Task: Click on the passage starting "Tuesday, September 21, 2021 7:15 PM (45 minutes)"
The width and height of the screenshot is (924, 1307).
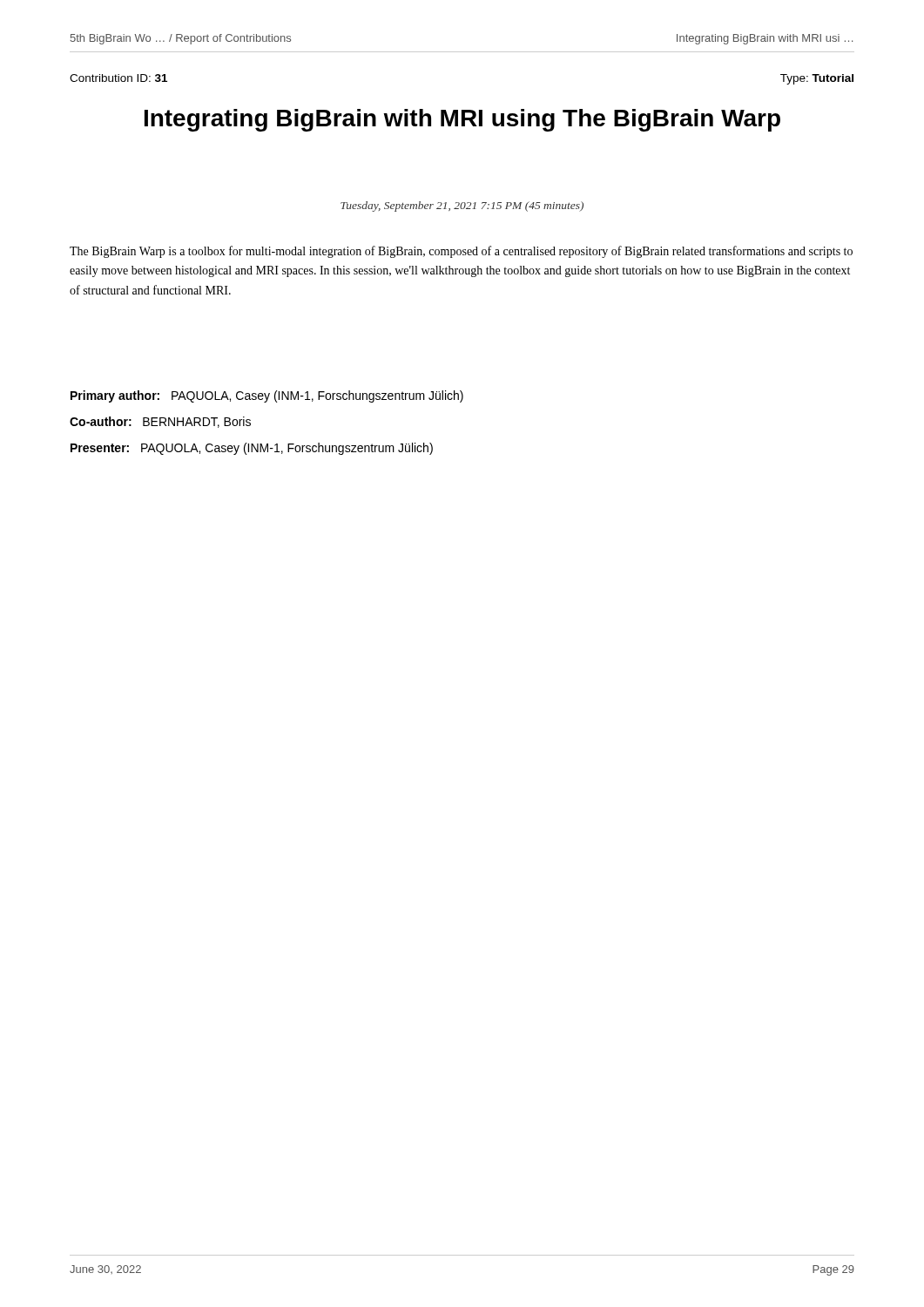Action: pos(462,205)
